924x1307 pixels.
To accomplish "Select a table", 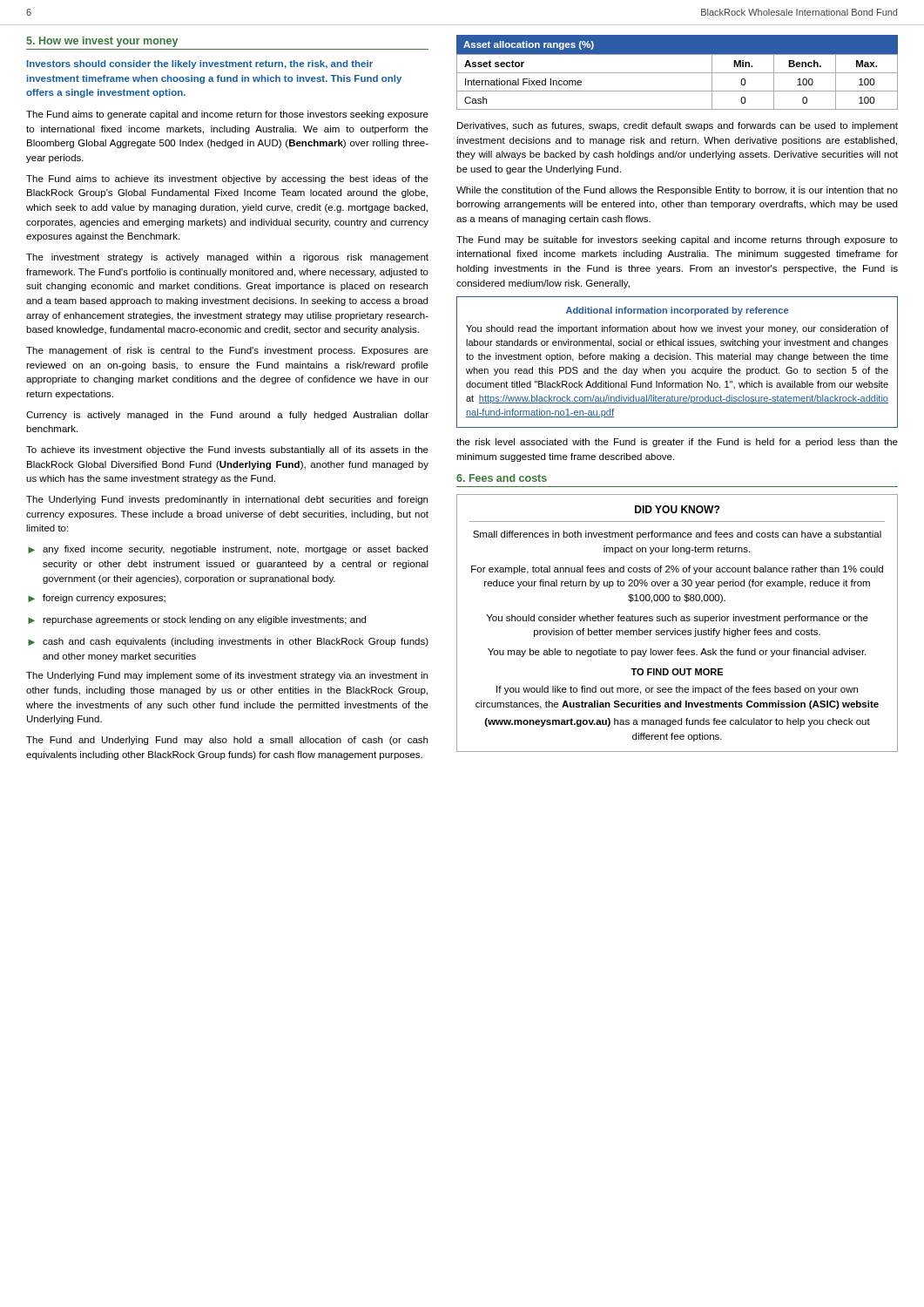I will [677, 72].
